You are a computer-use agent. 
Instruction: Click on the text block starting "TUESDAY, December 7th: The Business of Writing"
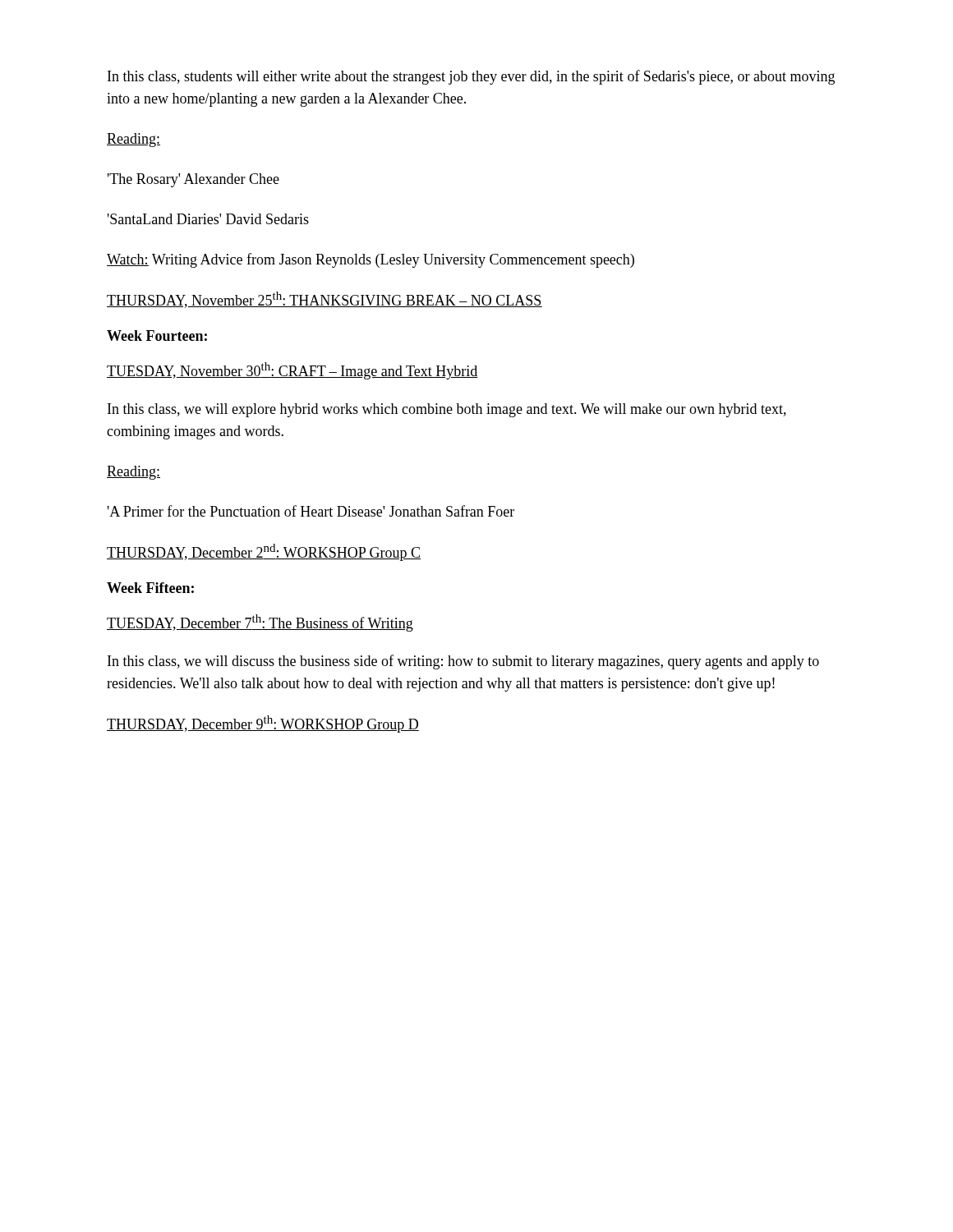click(260, 622)
